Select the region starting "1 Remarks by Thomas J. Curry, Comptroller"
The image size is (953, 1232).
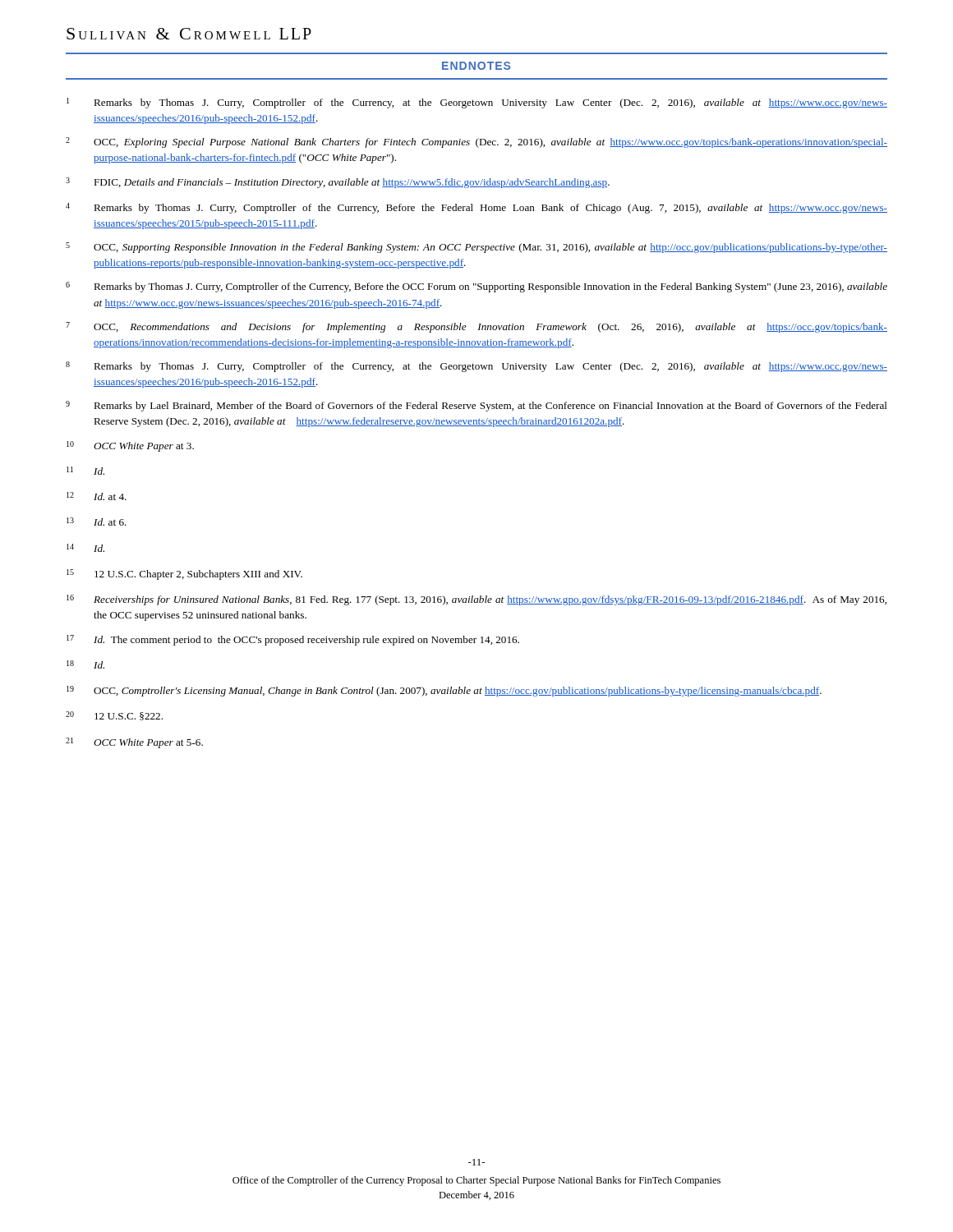click(476, 110)
